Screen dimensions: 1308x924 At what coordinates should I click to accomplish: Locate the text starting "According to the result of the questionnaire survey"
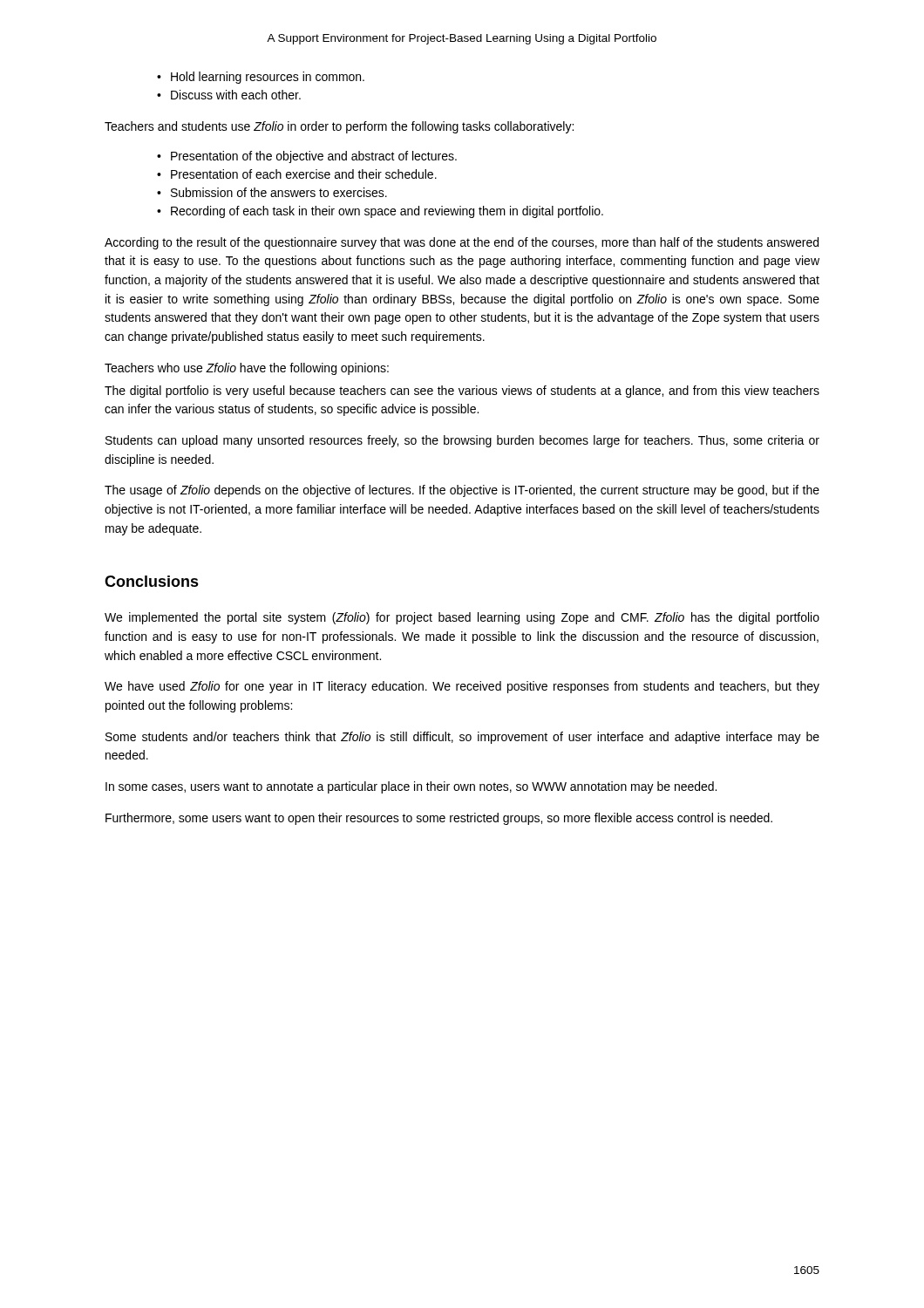point(462,289)
